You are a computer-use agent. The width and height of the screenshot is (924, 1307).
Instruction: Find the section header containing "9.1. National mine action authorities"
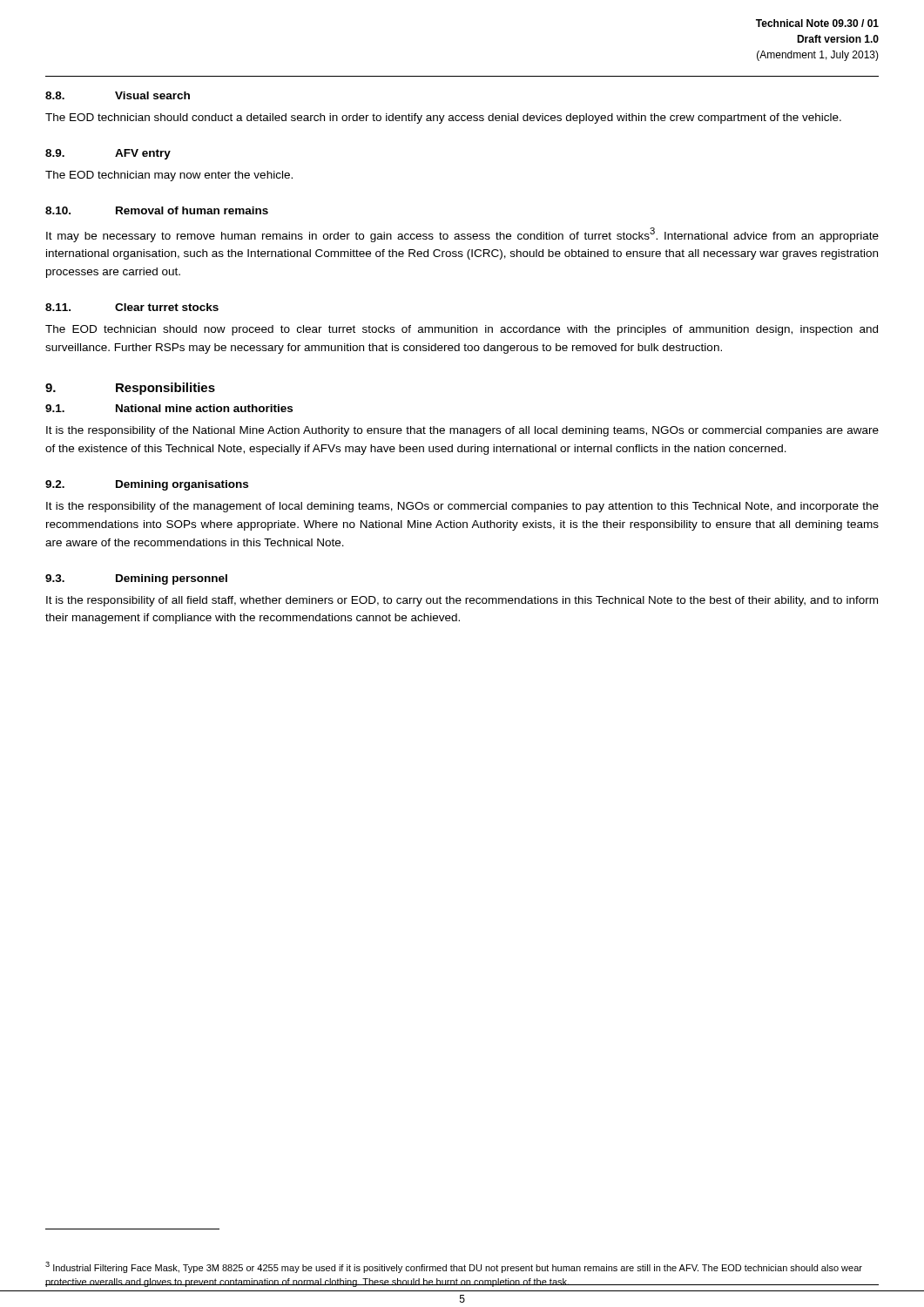[x=169, y=408]
